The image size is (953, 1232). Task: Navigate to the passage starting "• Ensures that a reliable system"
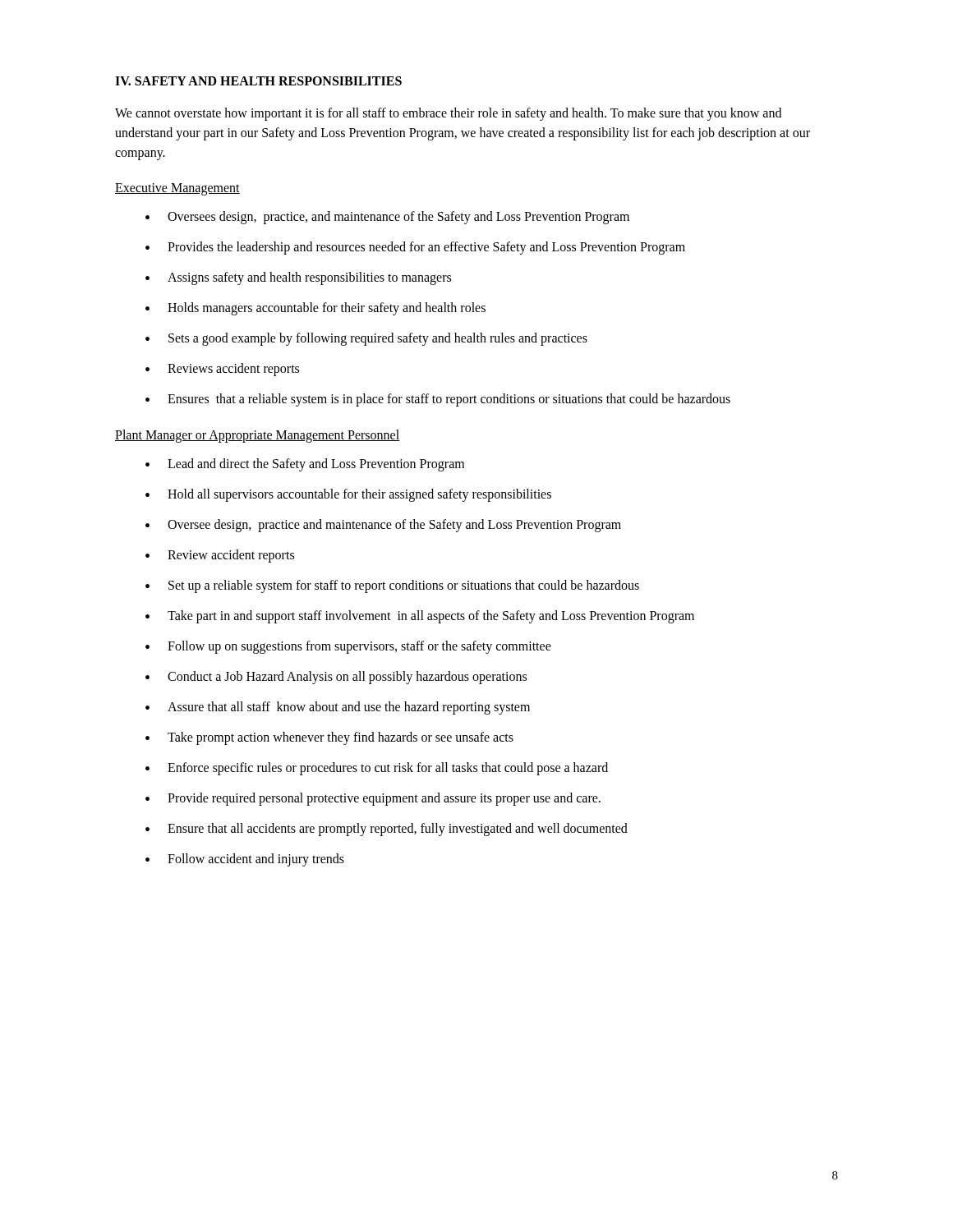pos(491,400)
